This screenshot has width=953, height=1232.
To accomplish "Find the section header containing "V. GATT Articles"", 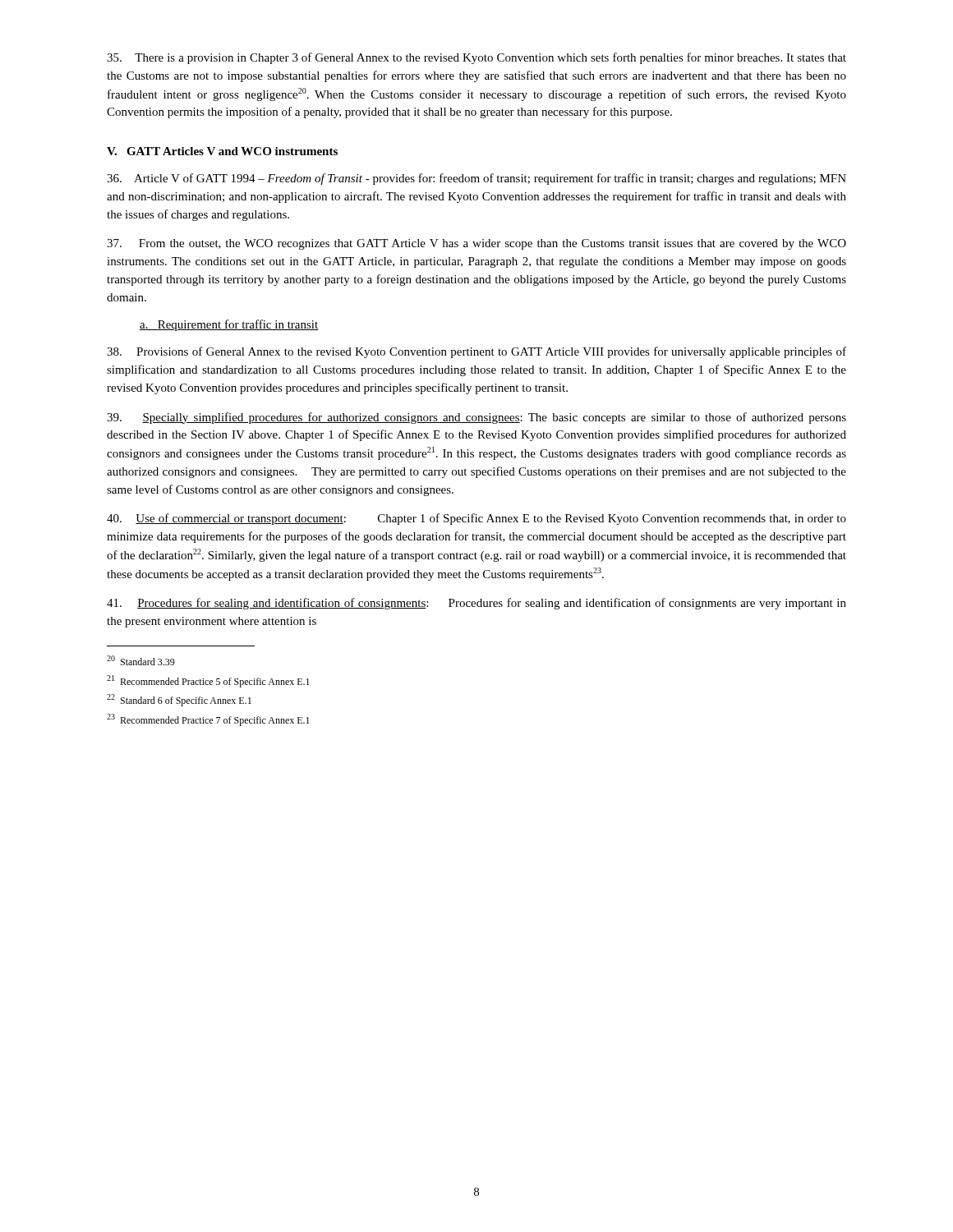I will click(x=222, y=151).
